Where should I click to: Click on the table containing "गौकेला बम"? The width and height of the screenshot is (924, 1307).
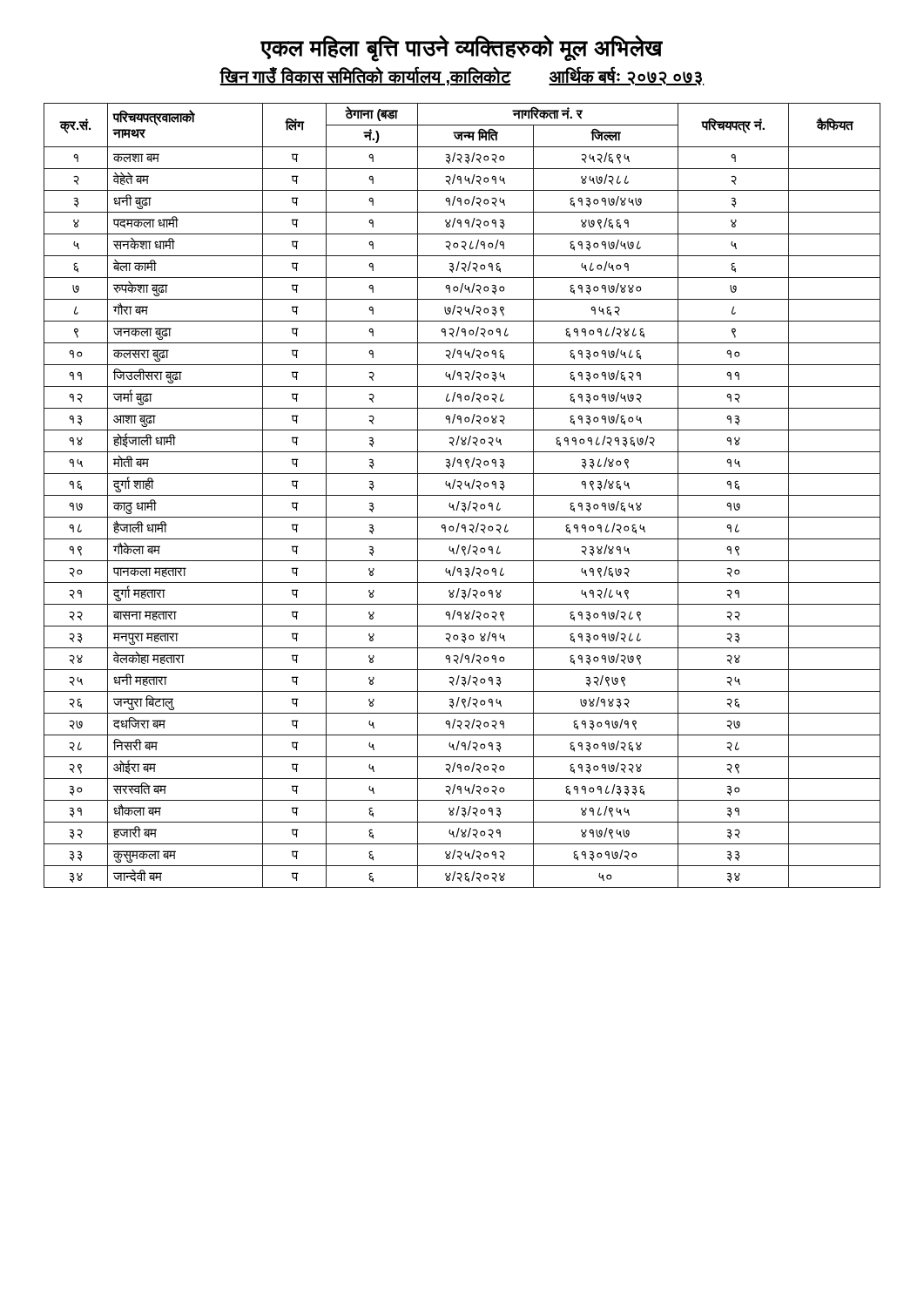coord(462,495)
